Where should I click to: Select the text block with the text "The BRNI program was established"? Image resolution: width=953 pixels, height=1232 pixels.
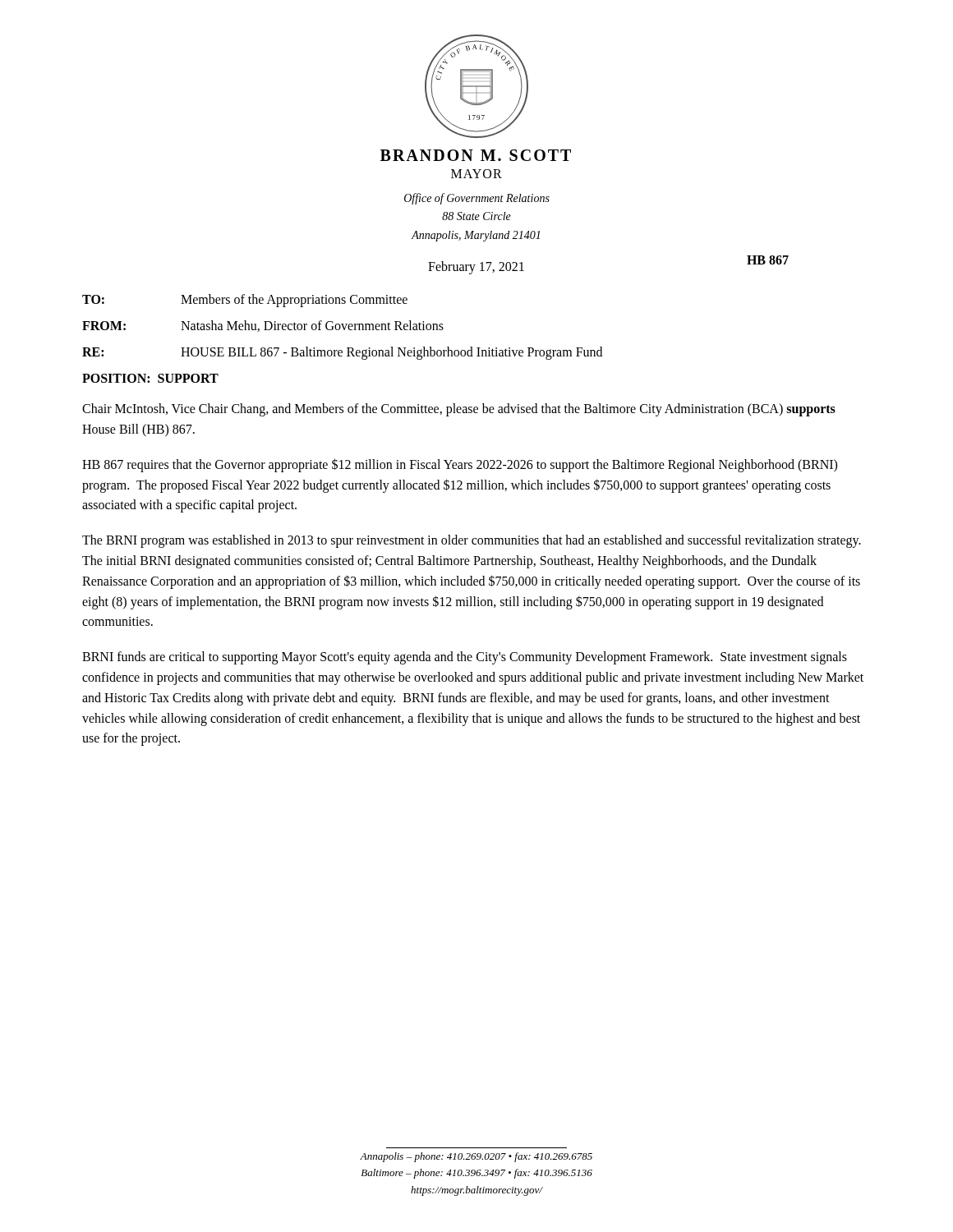pyautogui.click(x=473, y=581)
